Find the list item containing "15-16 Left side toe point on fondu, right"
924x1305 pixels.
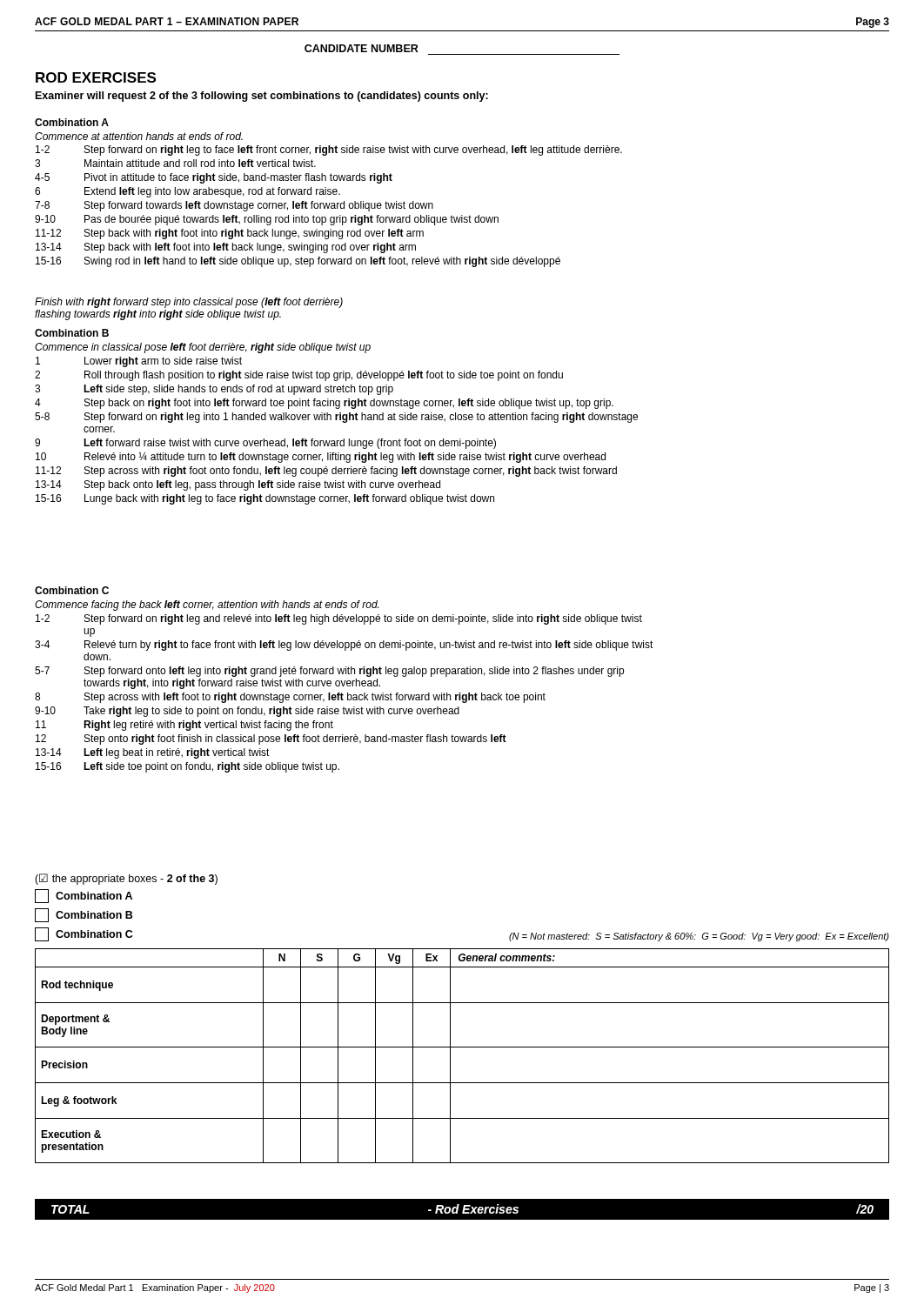click(x=187, y=767)
